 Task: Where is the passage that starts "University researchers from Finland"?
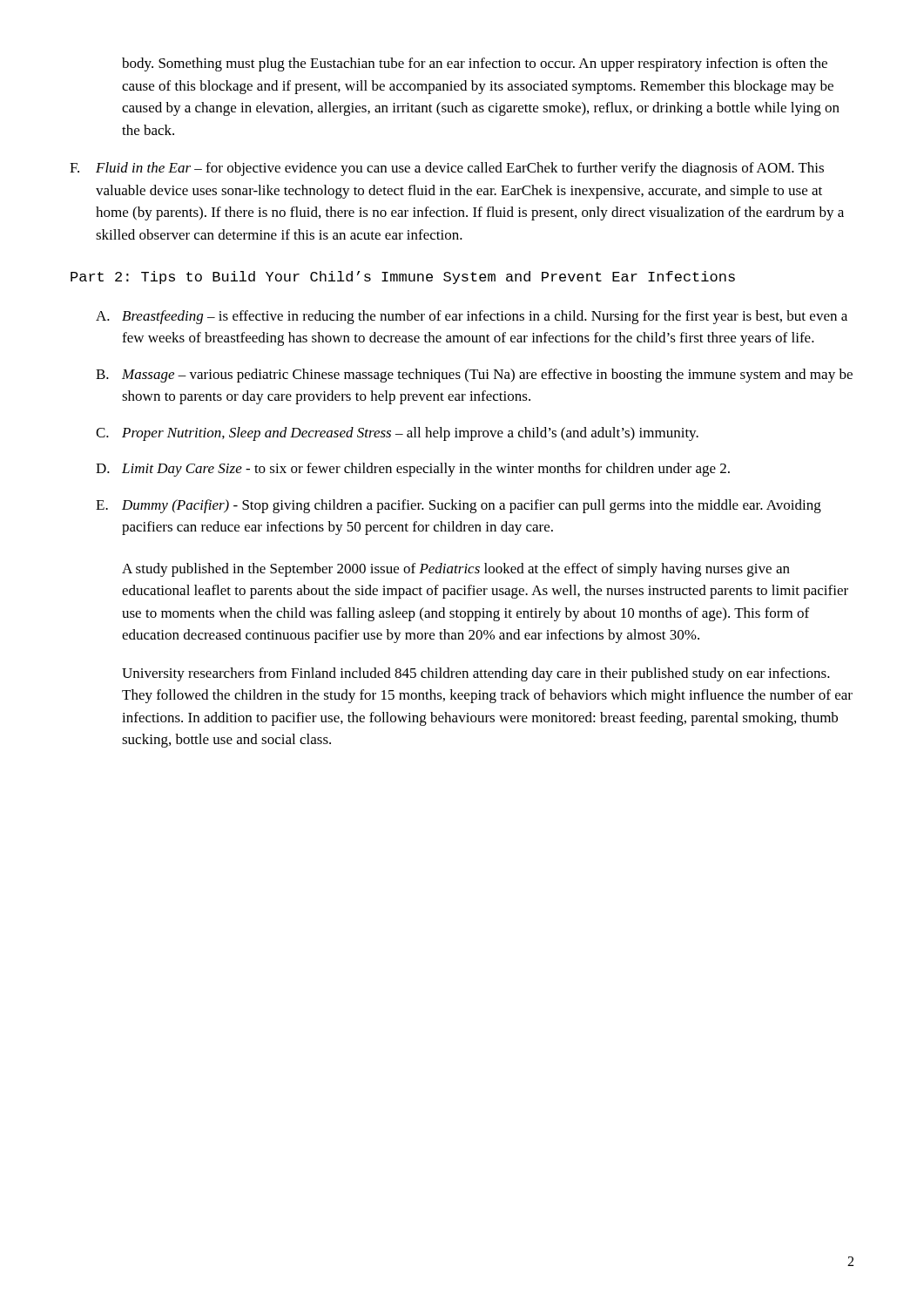pos(487,706)
